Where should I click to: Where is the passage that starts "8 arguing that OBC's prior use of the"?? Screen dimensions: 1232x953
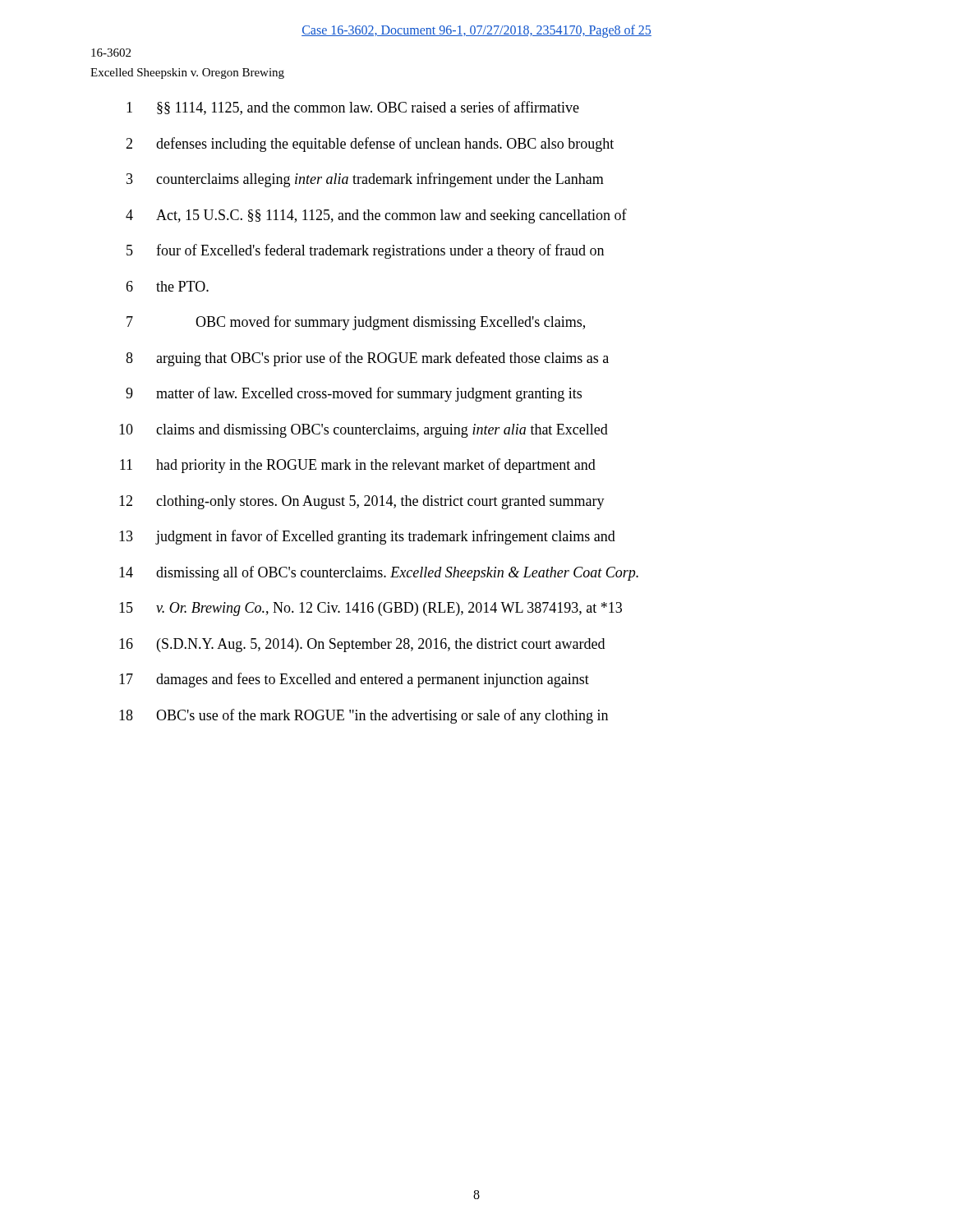coord(476,358)
